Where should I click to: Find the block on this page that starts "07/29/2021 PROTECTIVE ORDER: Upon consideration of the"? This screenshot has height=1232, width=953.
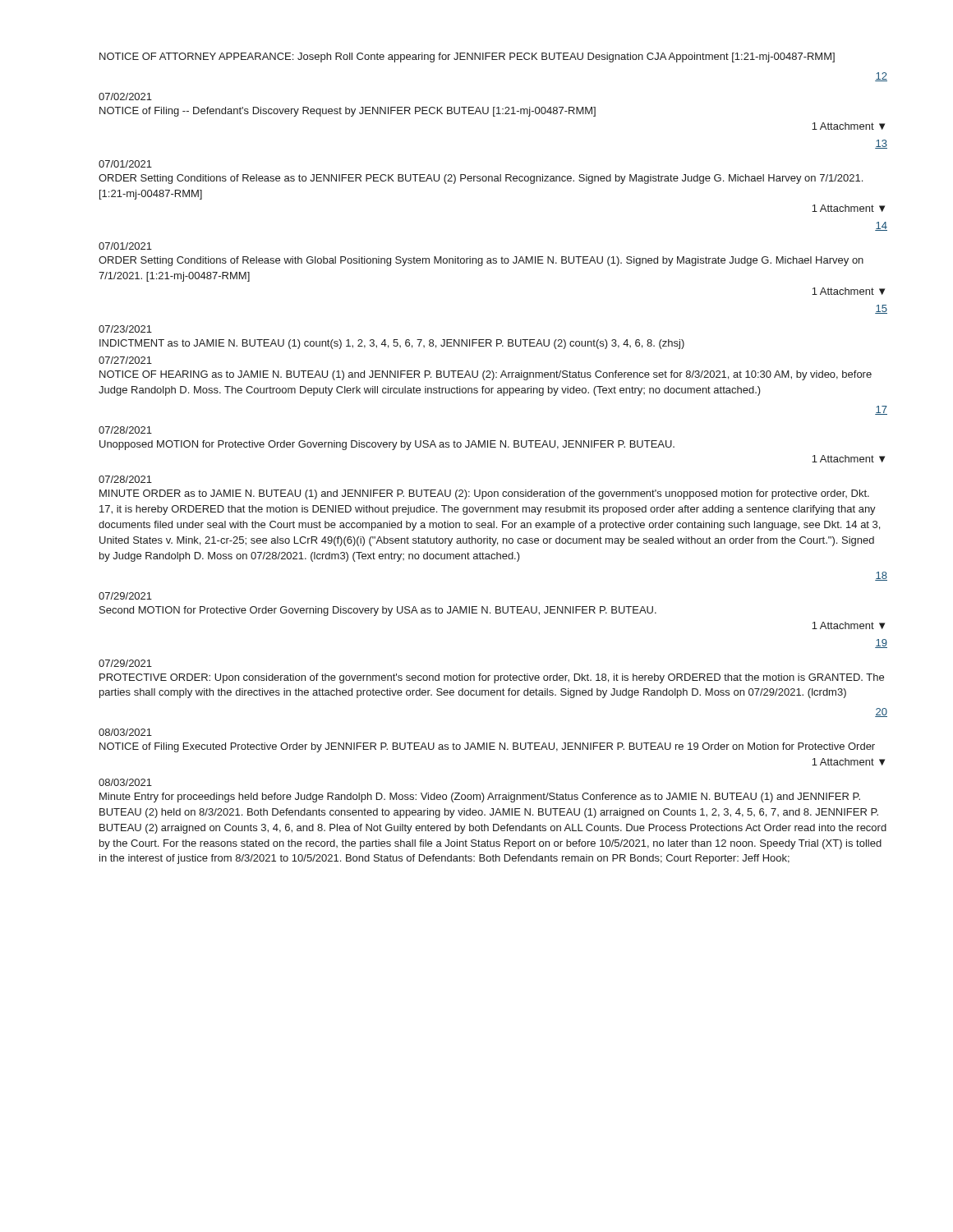[493, 679]
